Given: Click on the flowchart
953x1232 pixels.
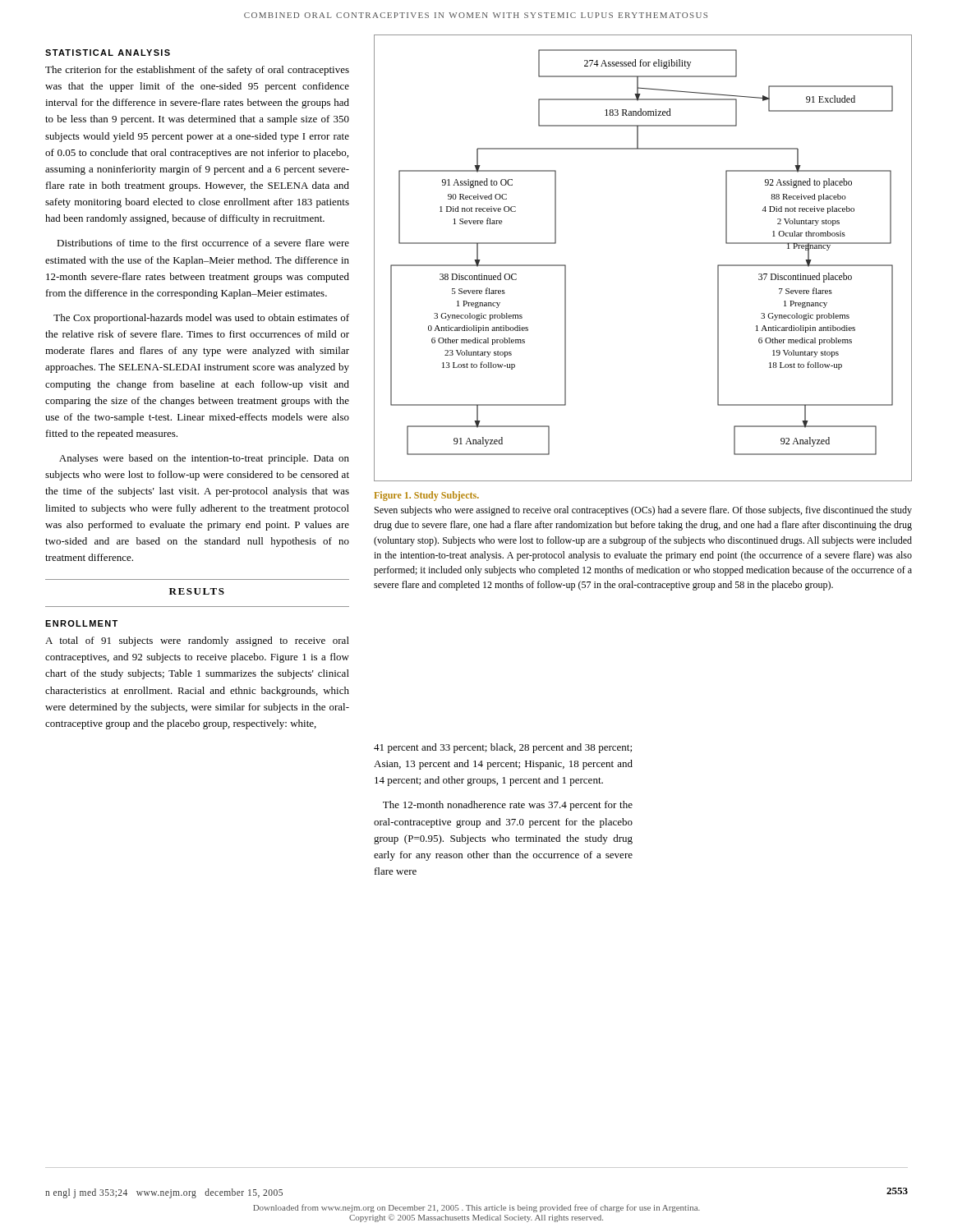Looking at the screenshot, I should pyautogui.click(x=643, y=258).
